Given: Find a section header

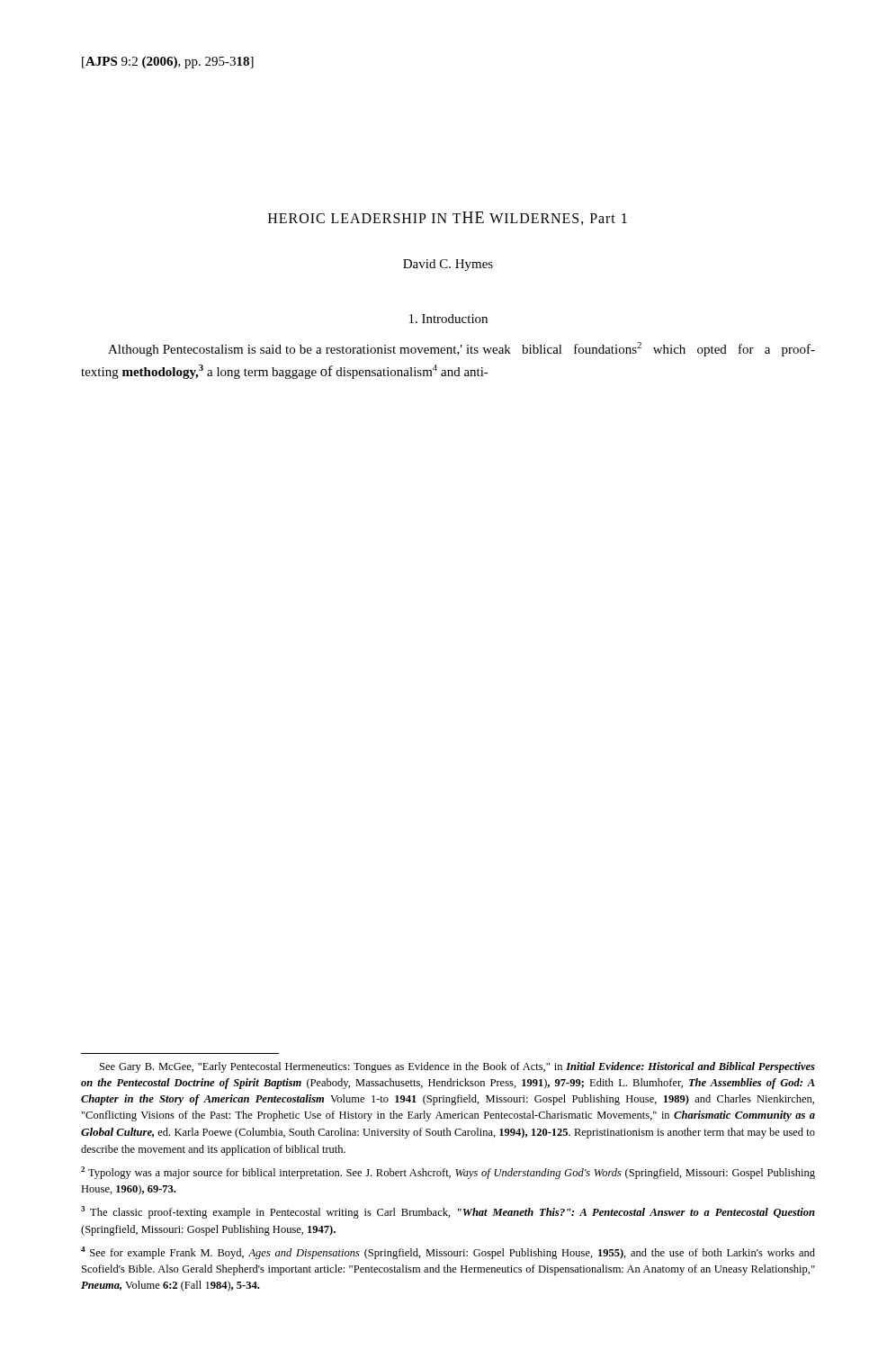Looking at the screenshot, I should click(x=448, y=319).
